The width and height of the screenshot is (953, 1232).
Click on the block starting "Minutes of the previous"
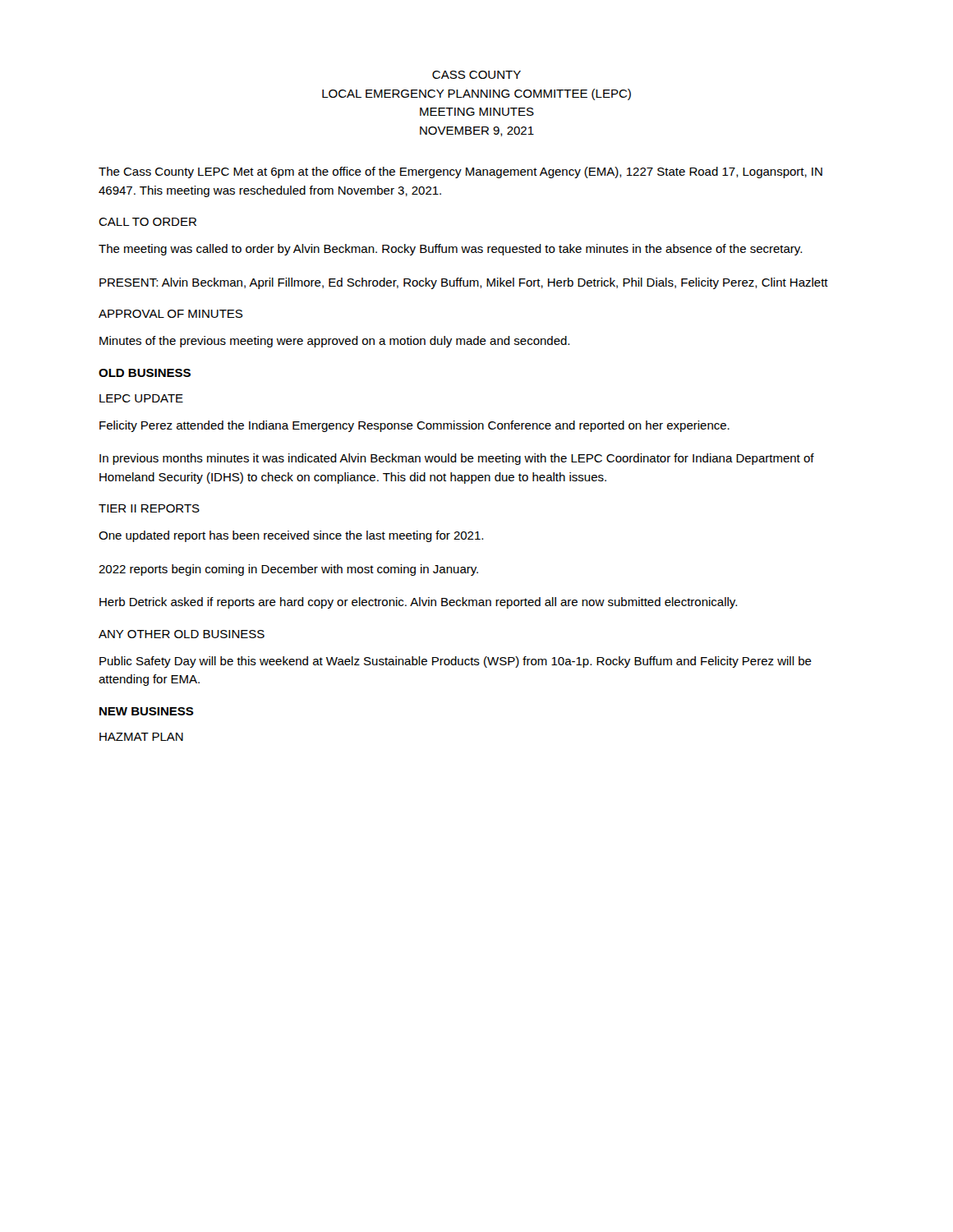[x=335, y=340]
